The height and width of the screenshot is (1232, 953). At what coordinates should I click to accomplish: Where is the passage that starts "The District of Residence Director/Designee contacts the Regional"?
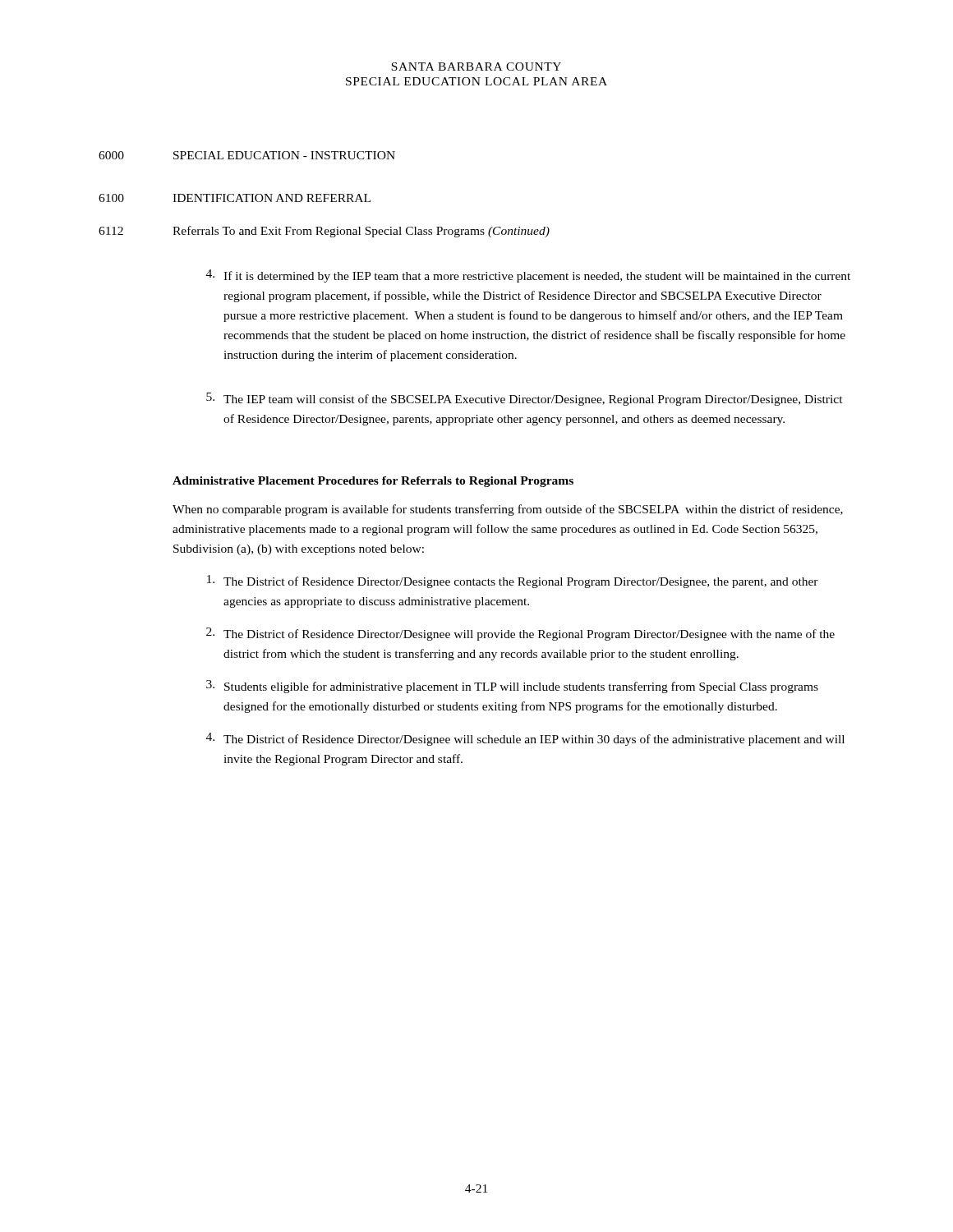tap(513, 591)
